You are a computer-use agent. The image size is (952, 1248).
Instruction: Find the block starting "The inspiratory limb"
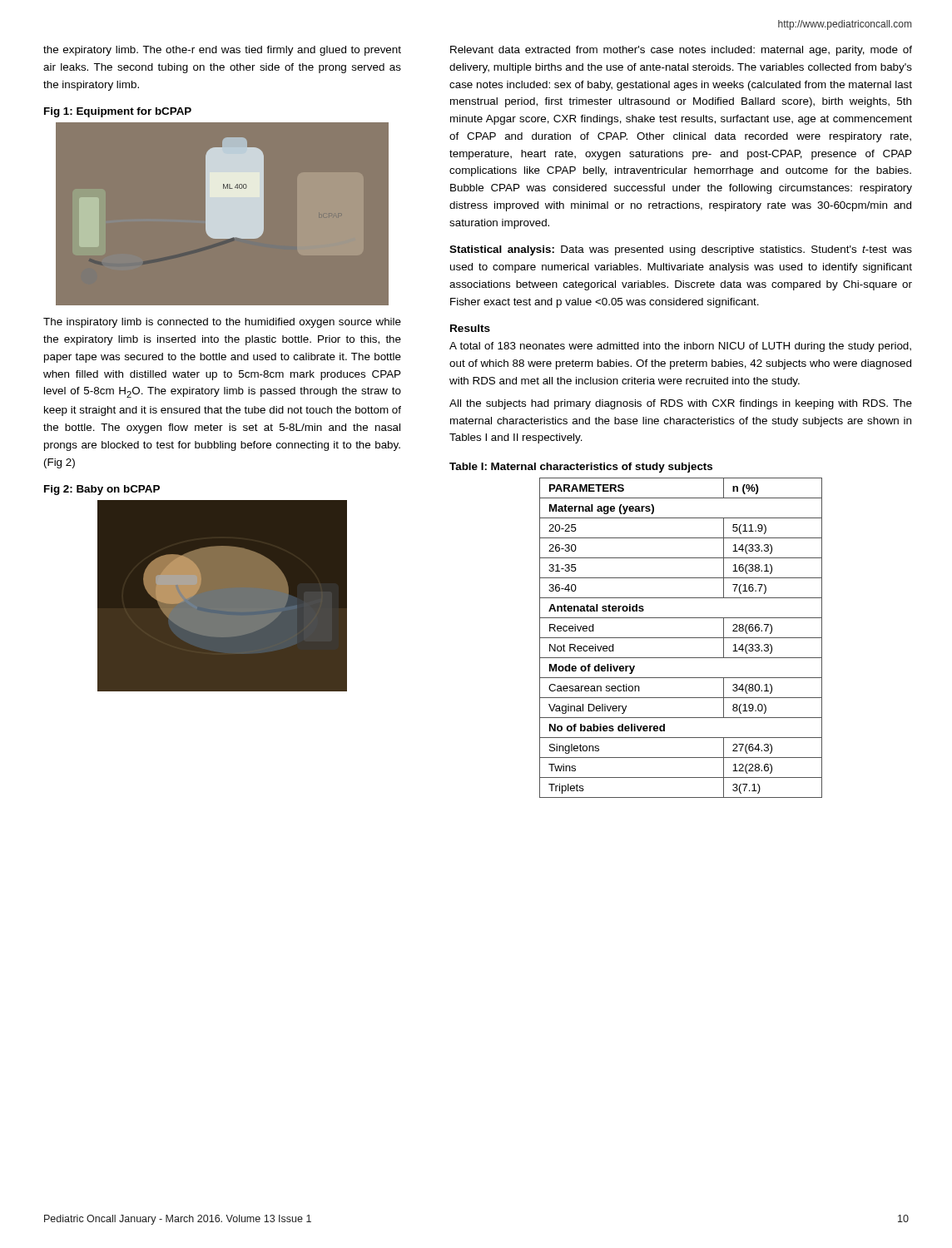click(222, 392)
